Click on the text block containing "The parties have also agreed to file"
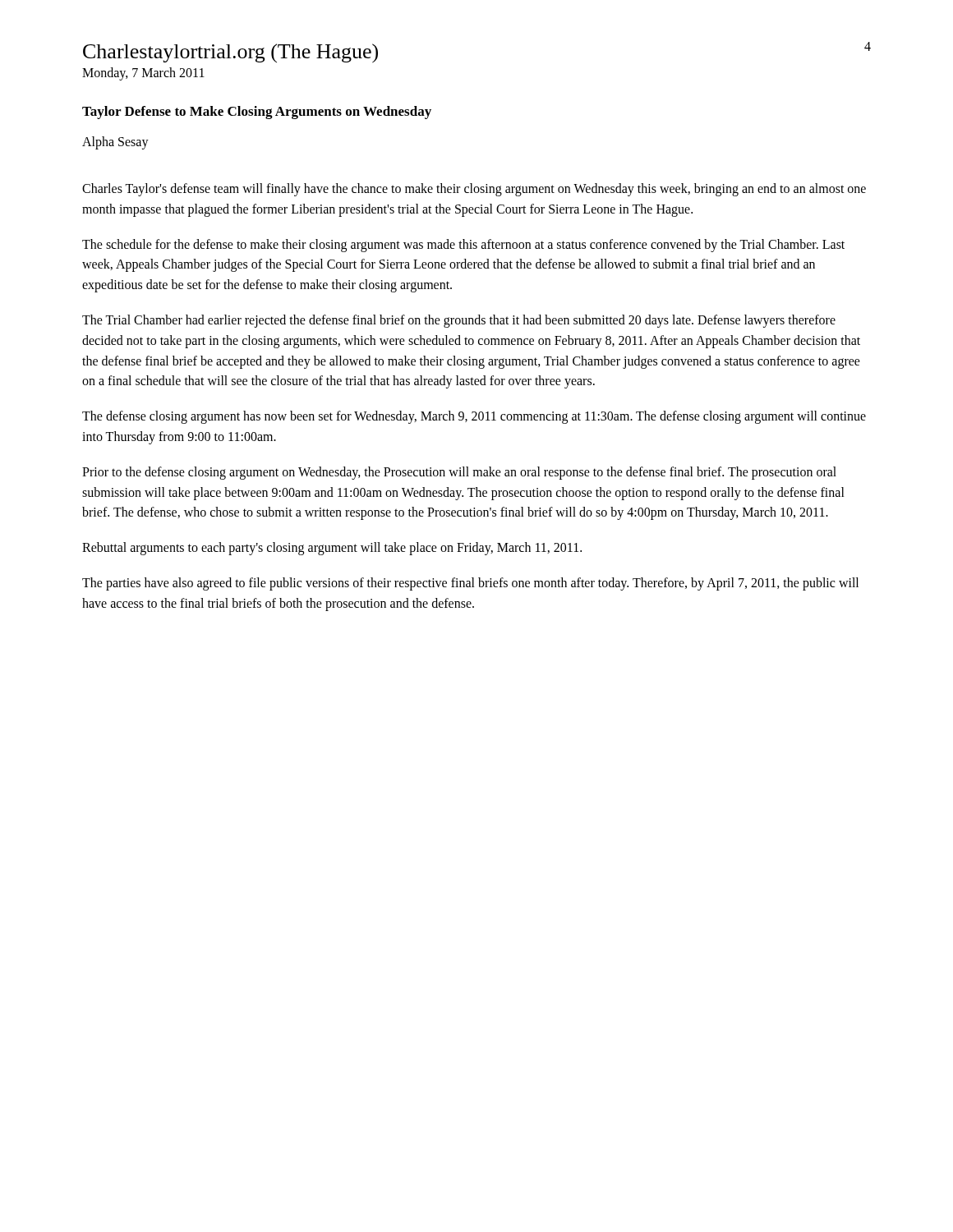953x1232 pixels. [476, 594]
